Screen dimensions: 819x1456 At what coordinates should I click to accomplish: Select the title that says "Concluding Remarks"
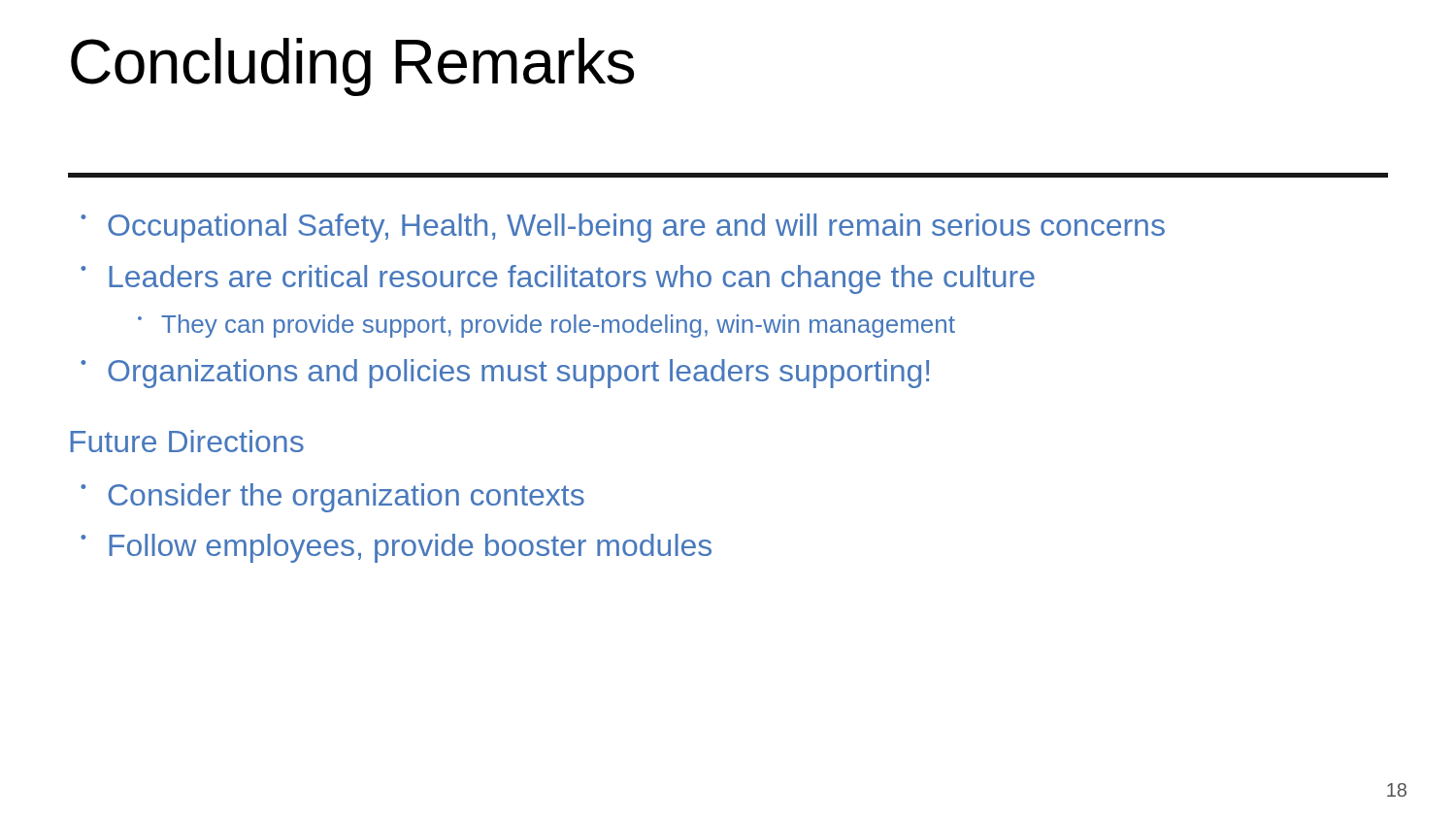(x=352, y=62)
